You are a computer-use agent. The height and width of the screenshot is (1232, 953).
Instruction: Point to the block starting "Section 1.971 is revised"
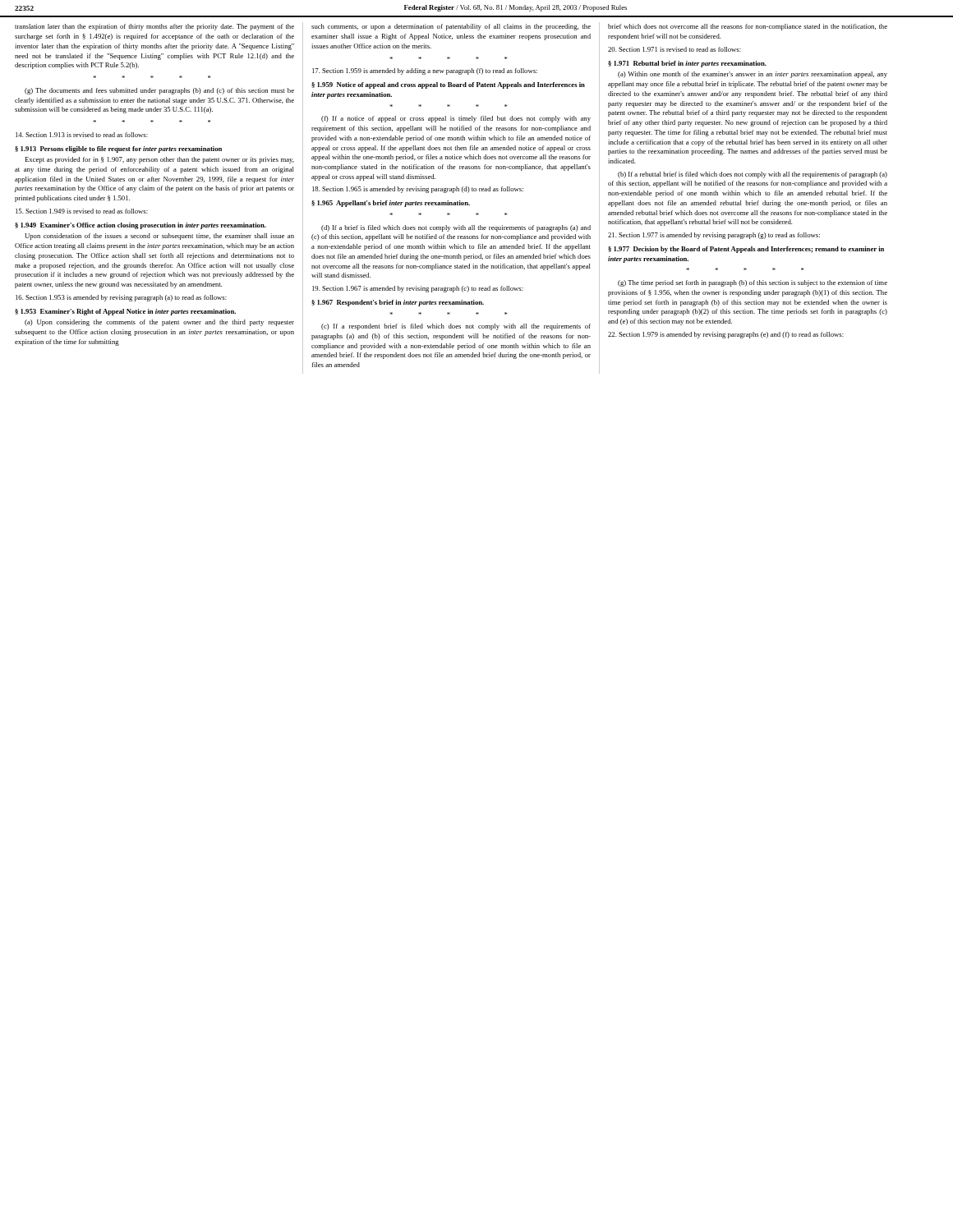[x=748, y=50]
